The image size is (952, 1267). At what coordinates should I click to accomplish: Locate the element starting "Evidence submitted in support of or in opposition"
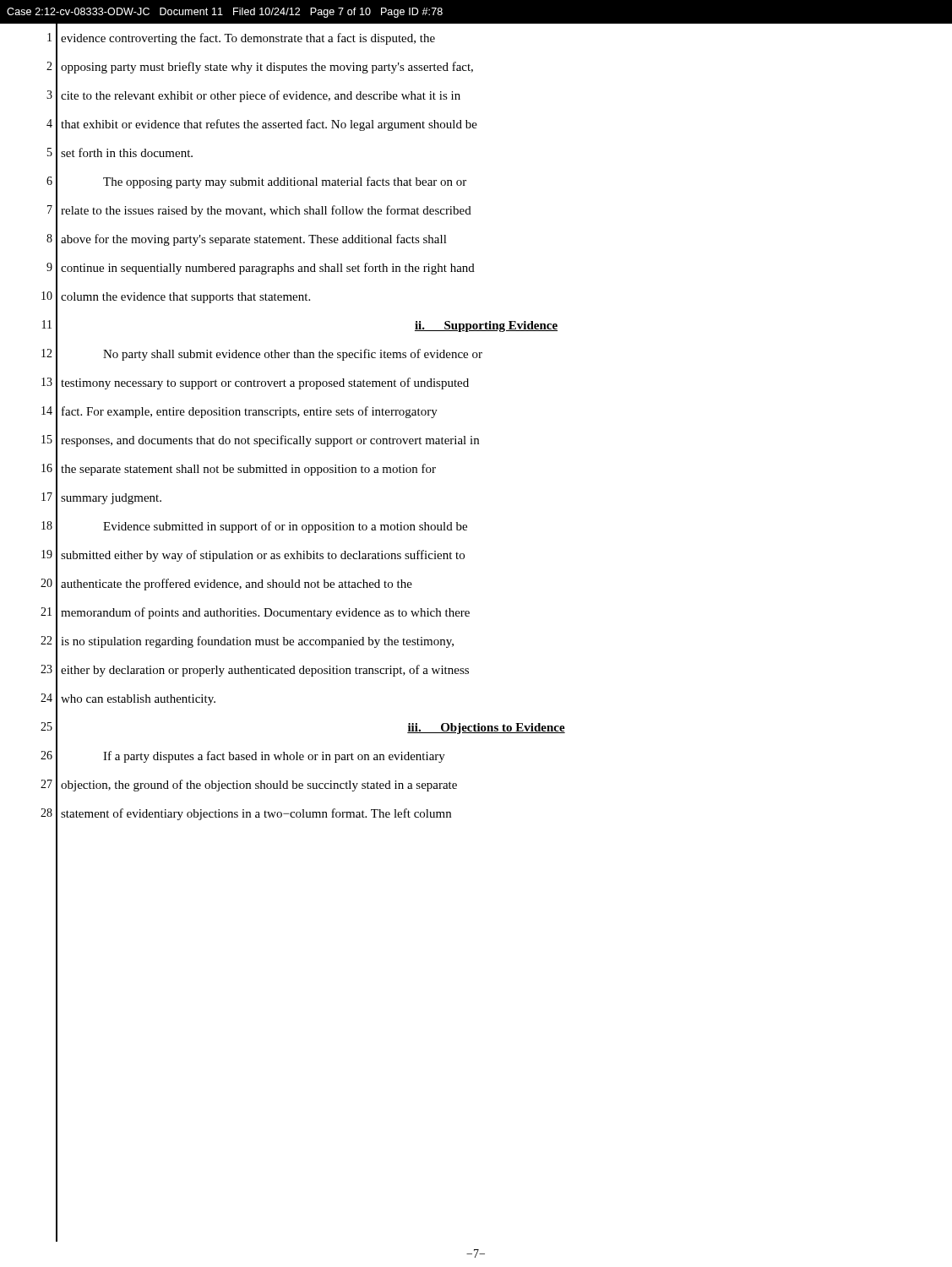click(x=285, y=526)
